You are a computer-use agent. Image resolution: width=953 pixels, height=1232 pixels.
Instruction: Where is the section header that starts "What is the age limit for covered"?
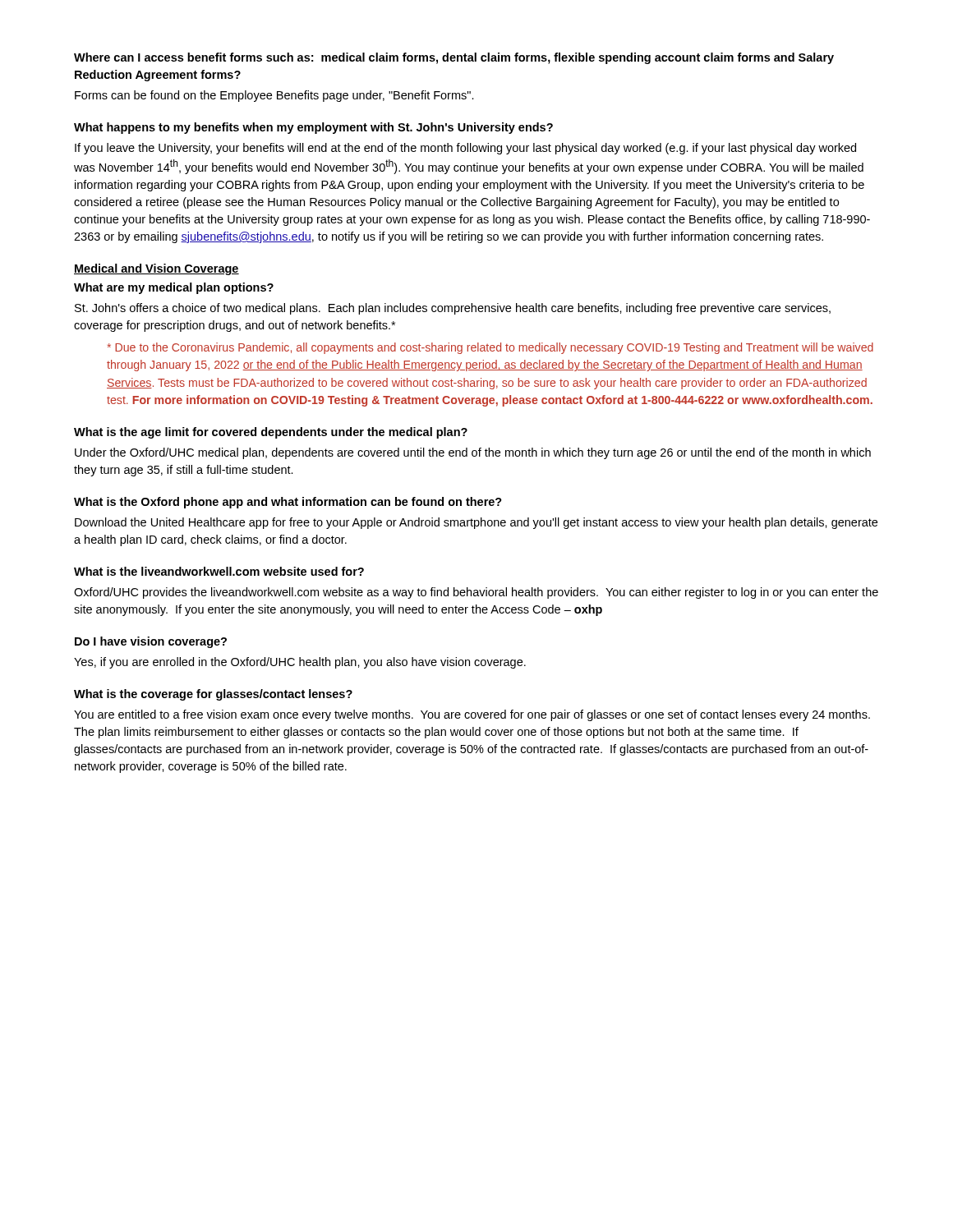coord(476,433)
